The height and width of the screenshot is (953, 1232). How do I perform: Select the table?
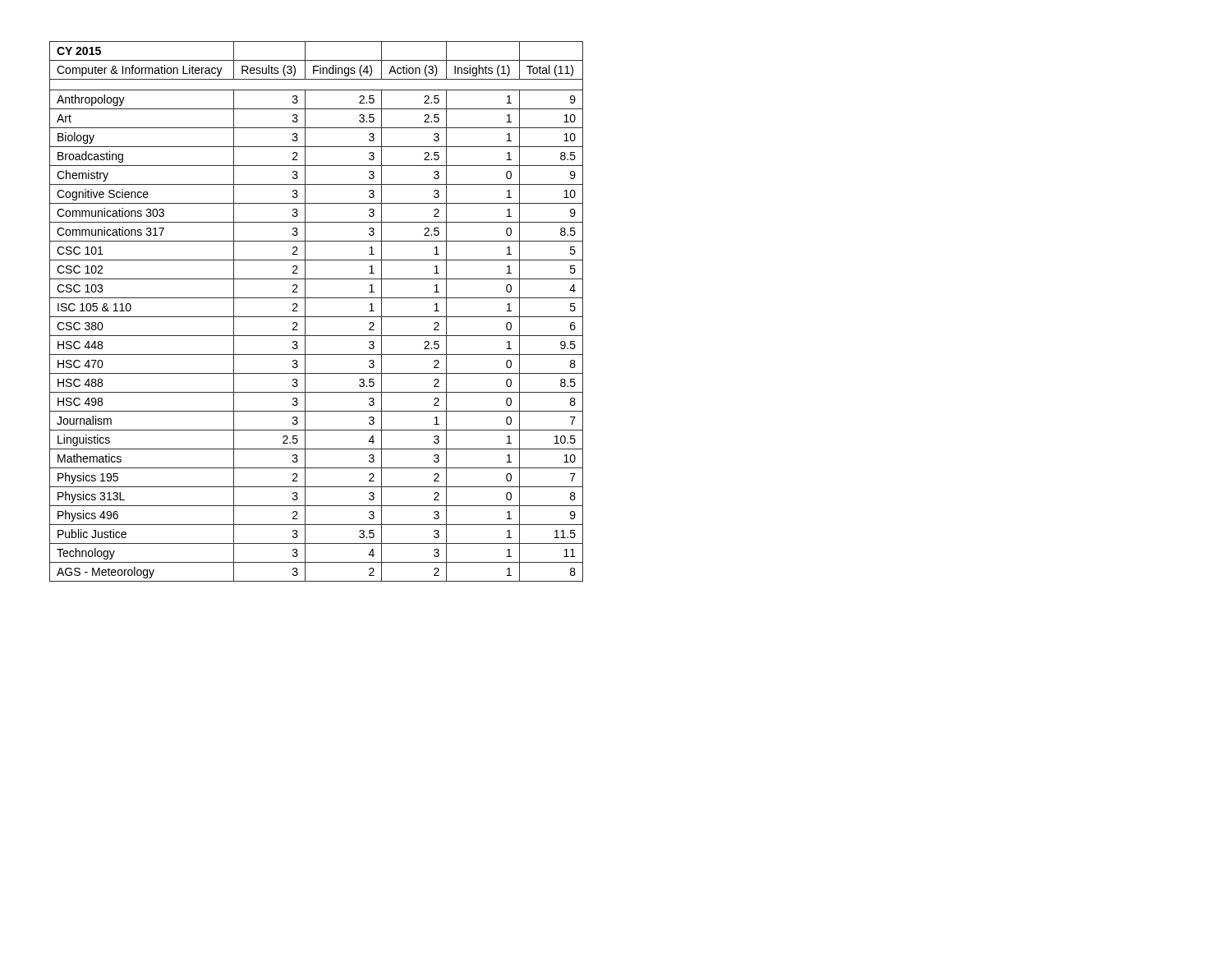(316, 311)
